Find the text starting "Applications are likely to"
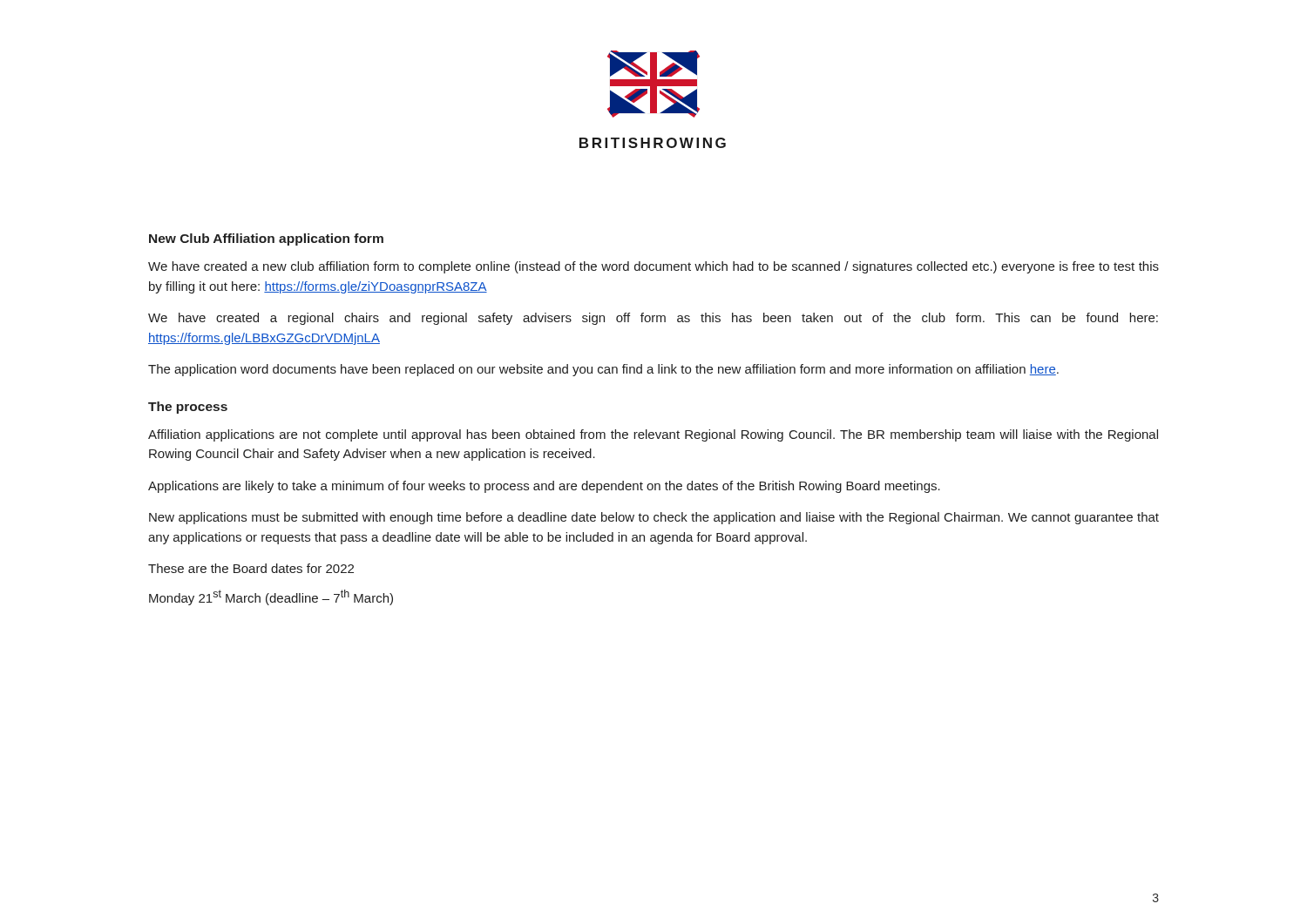 pos(544,485)
